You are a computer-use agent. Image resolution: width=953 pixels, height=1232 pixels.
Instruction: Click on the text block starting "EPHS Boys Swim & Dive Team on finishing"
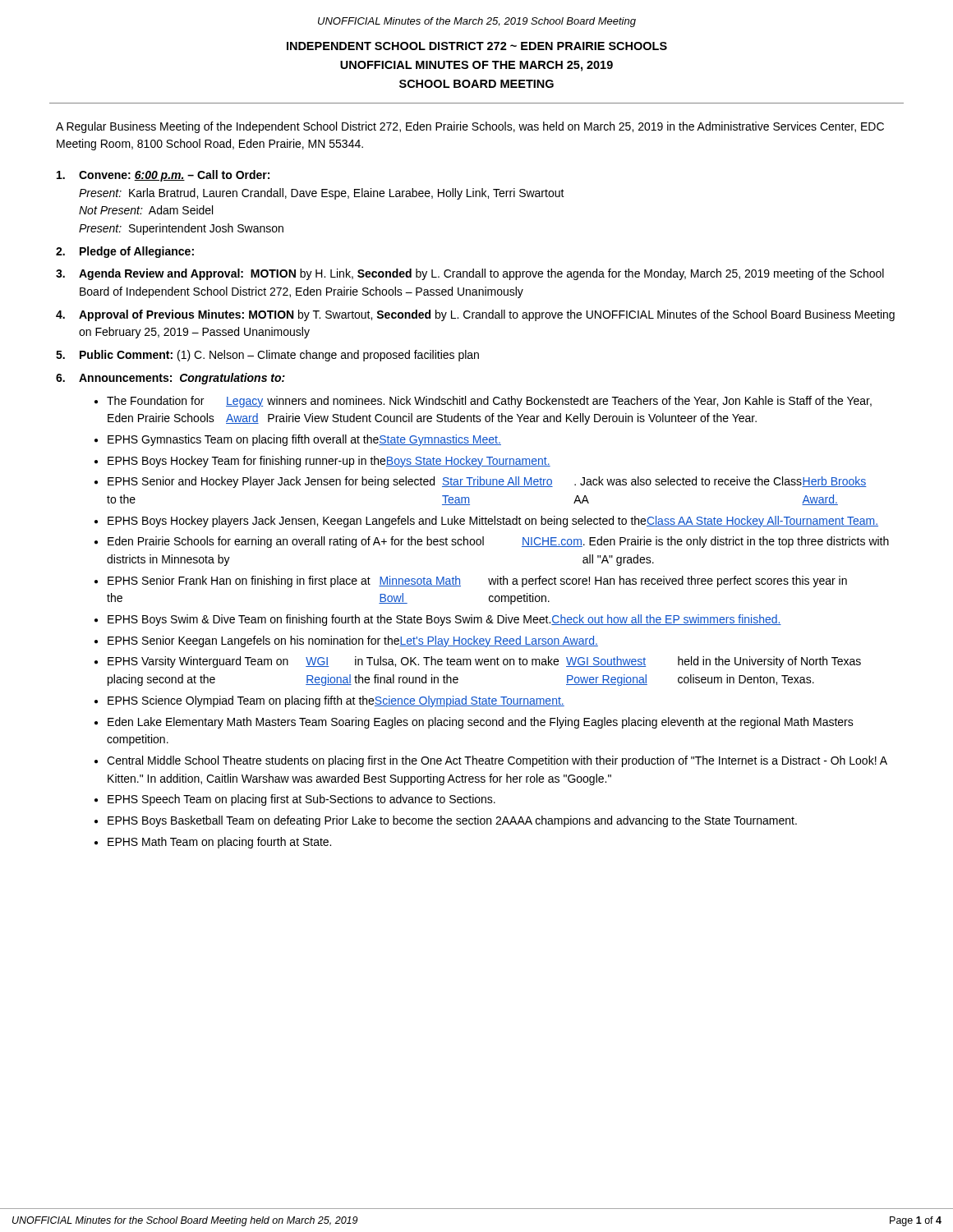click(x=444, y=620)
